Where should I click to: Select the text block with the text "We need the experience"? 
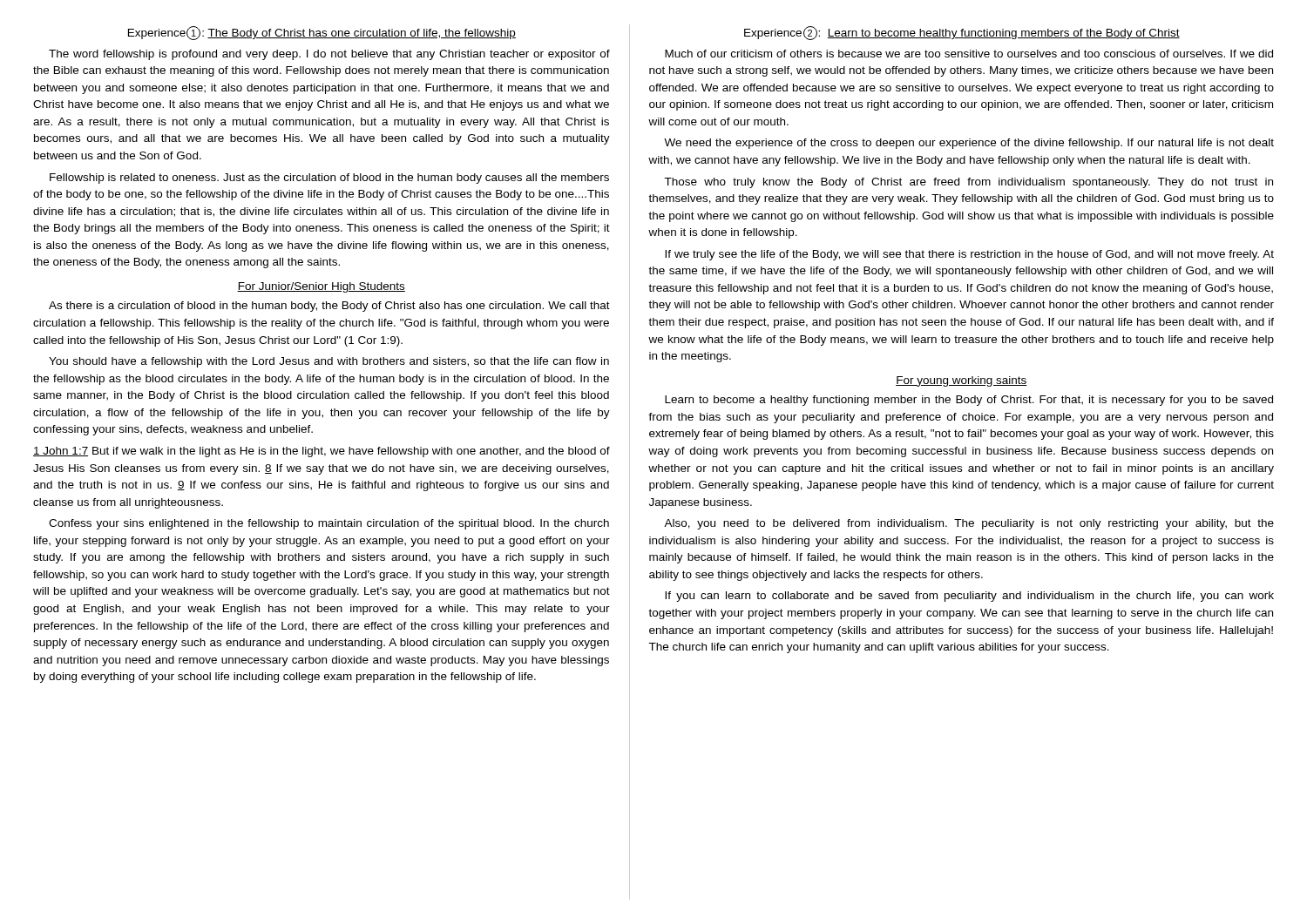pos(961,151)
